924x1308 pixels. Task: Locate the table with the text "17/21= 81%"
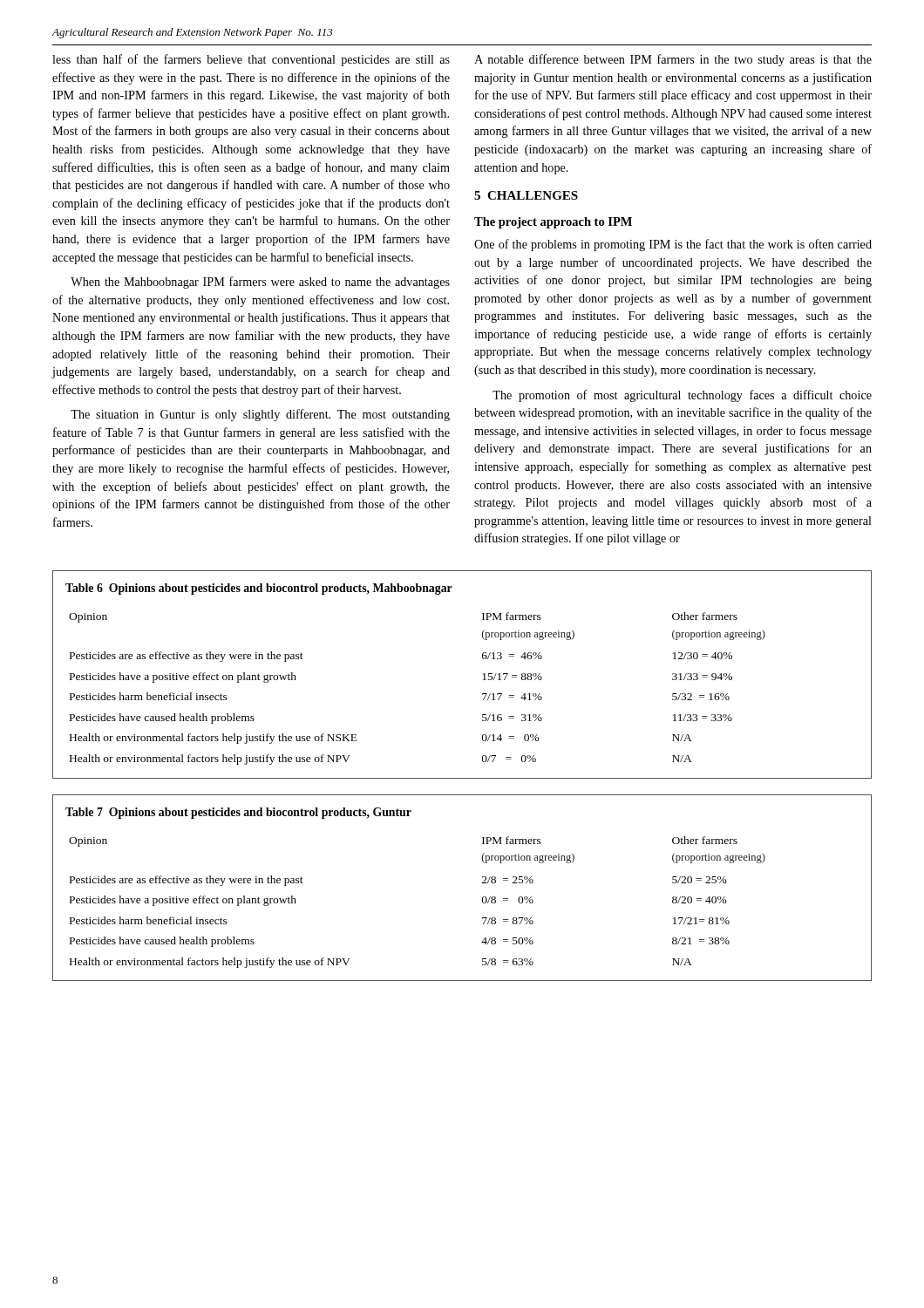point(462,888)
